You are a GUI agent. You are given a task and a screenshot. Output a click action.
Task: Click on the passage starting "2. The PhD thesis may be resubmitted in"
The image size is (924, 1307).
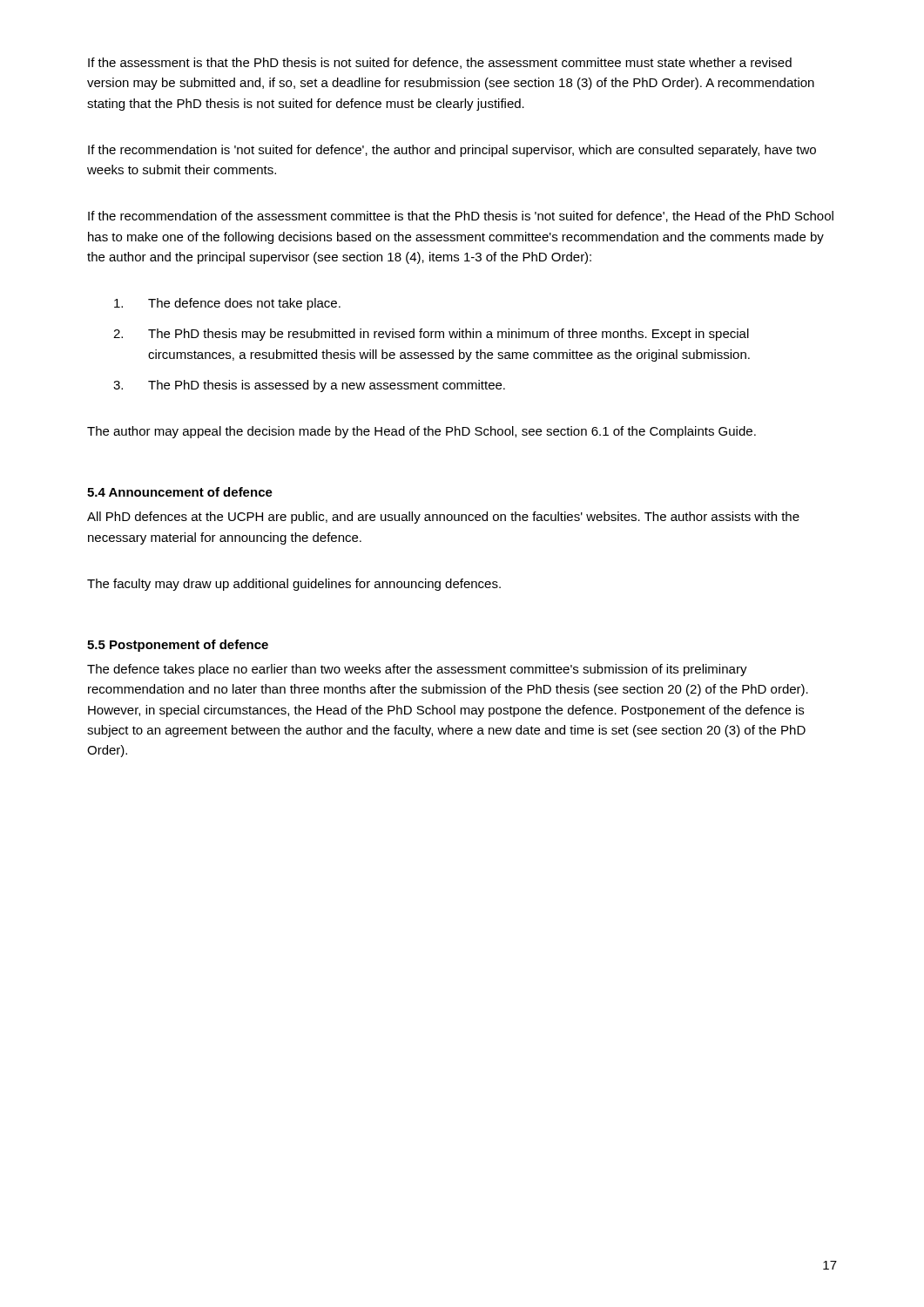click(x=462, y=344)
